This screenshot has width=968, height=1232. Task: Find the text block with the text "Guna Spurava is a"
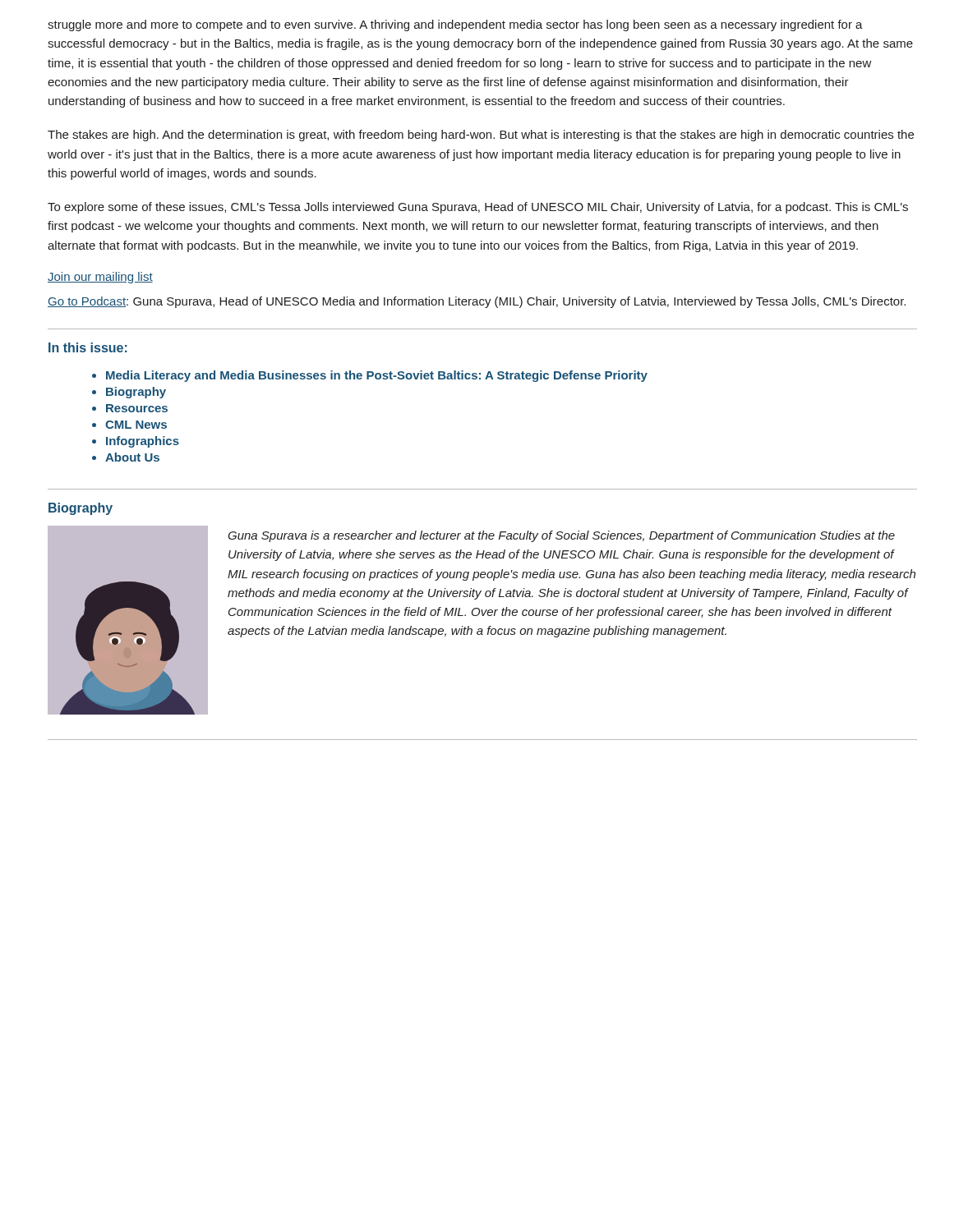[572, 583]
